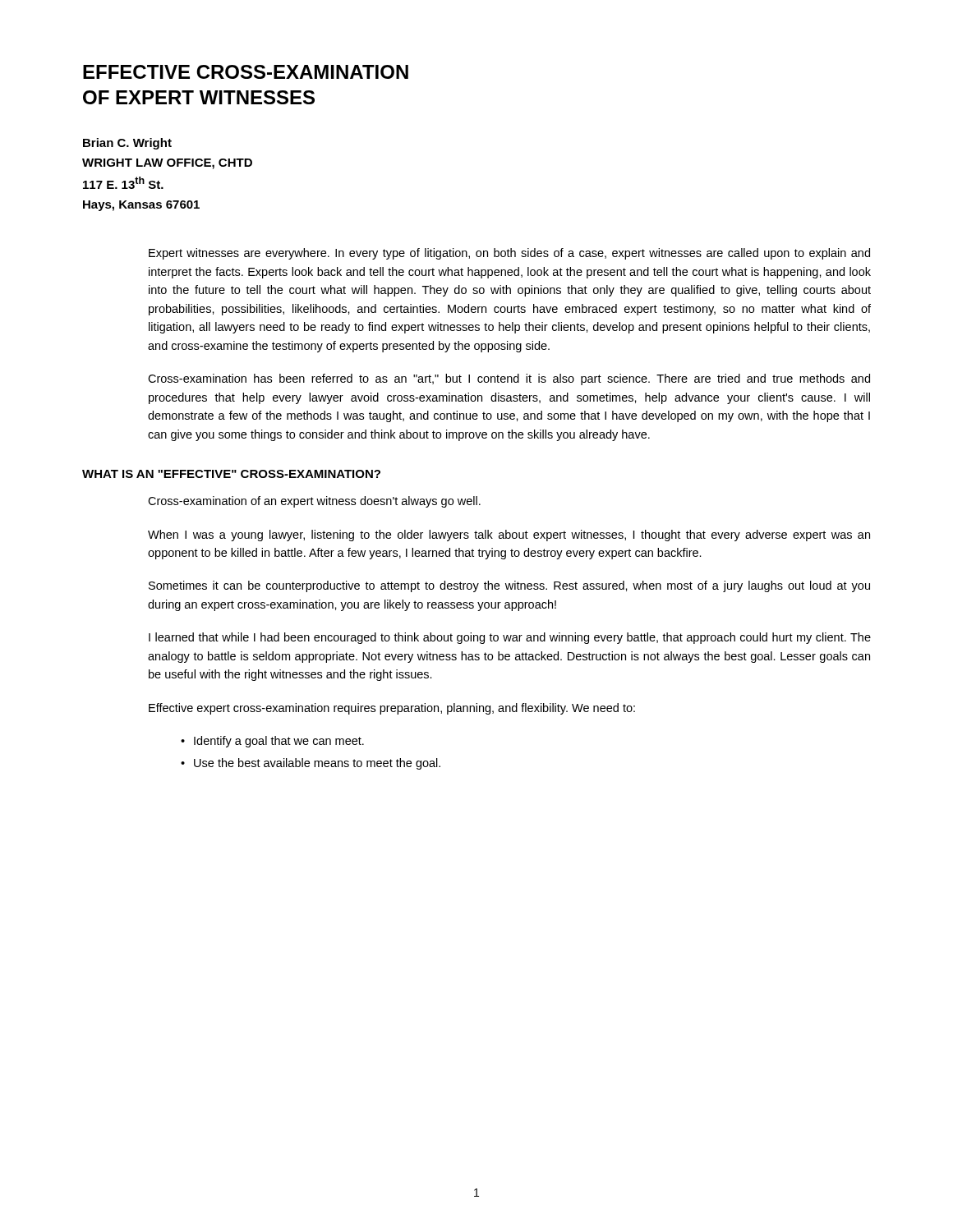953x1232 pixels.
Task: Locate the element starting "Expert witnesses are everywhere."
Action: [x=509, y=299]
